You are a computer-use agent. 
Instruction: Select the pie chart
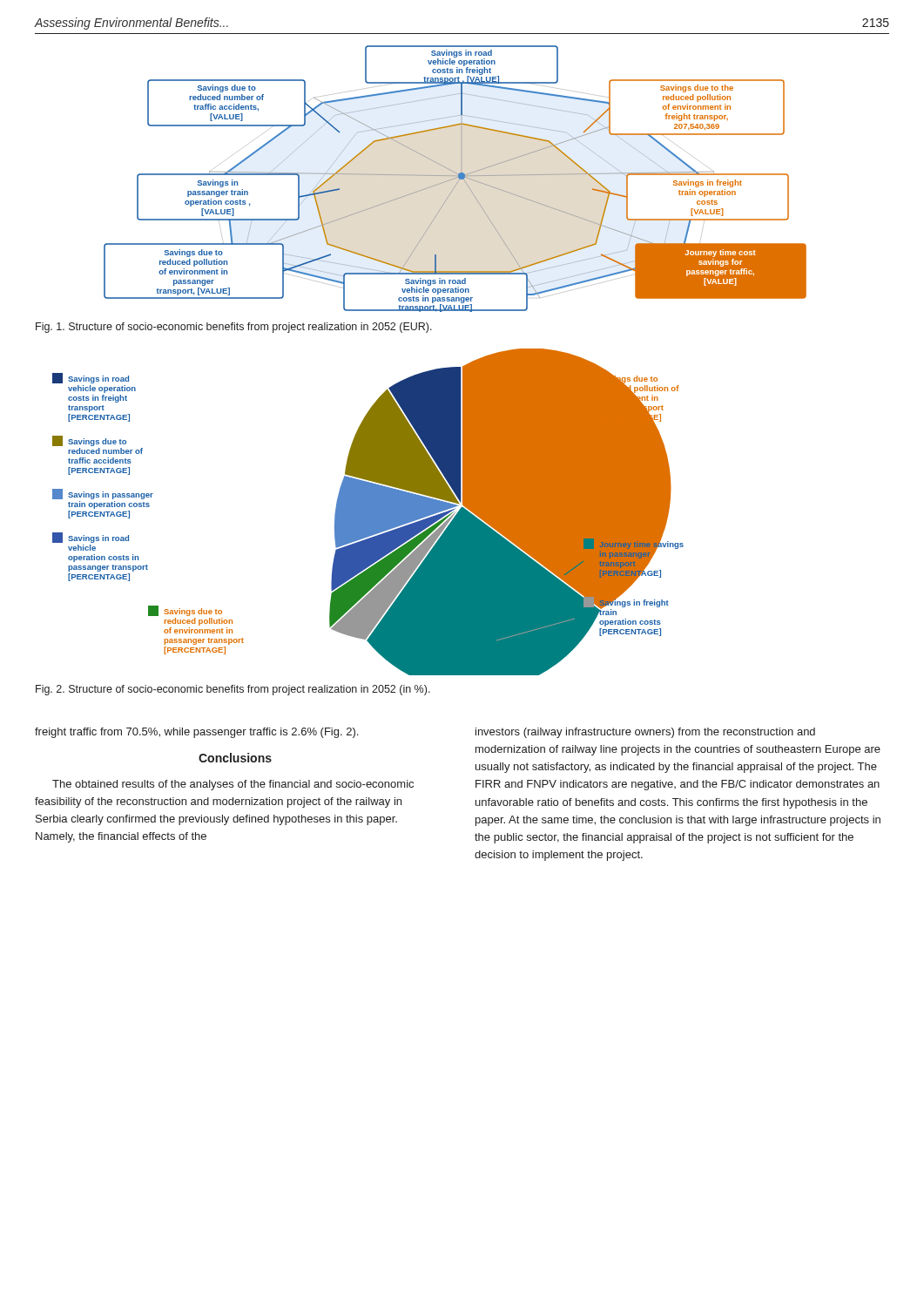[462, 514]
